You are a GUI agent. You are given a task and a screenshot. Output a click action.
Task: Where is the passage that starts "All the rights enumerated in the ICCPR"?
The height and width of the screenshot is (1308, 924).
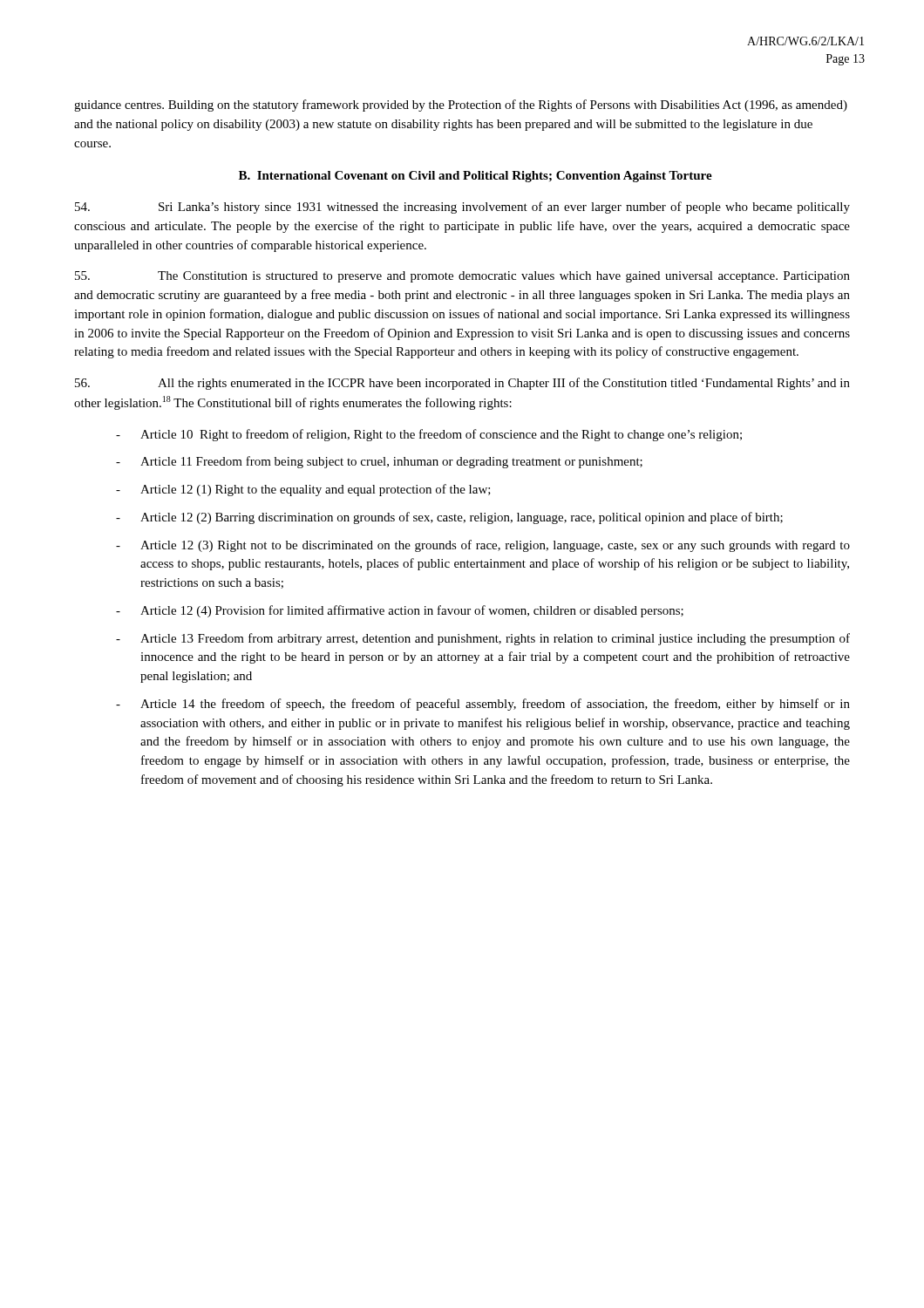[462, 392]
